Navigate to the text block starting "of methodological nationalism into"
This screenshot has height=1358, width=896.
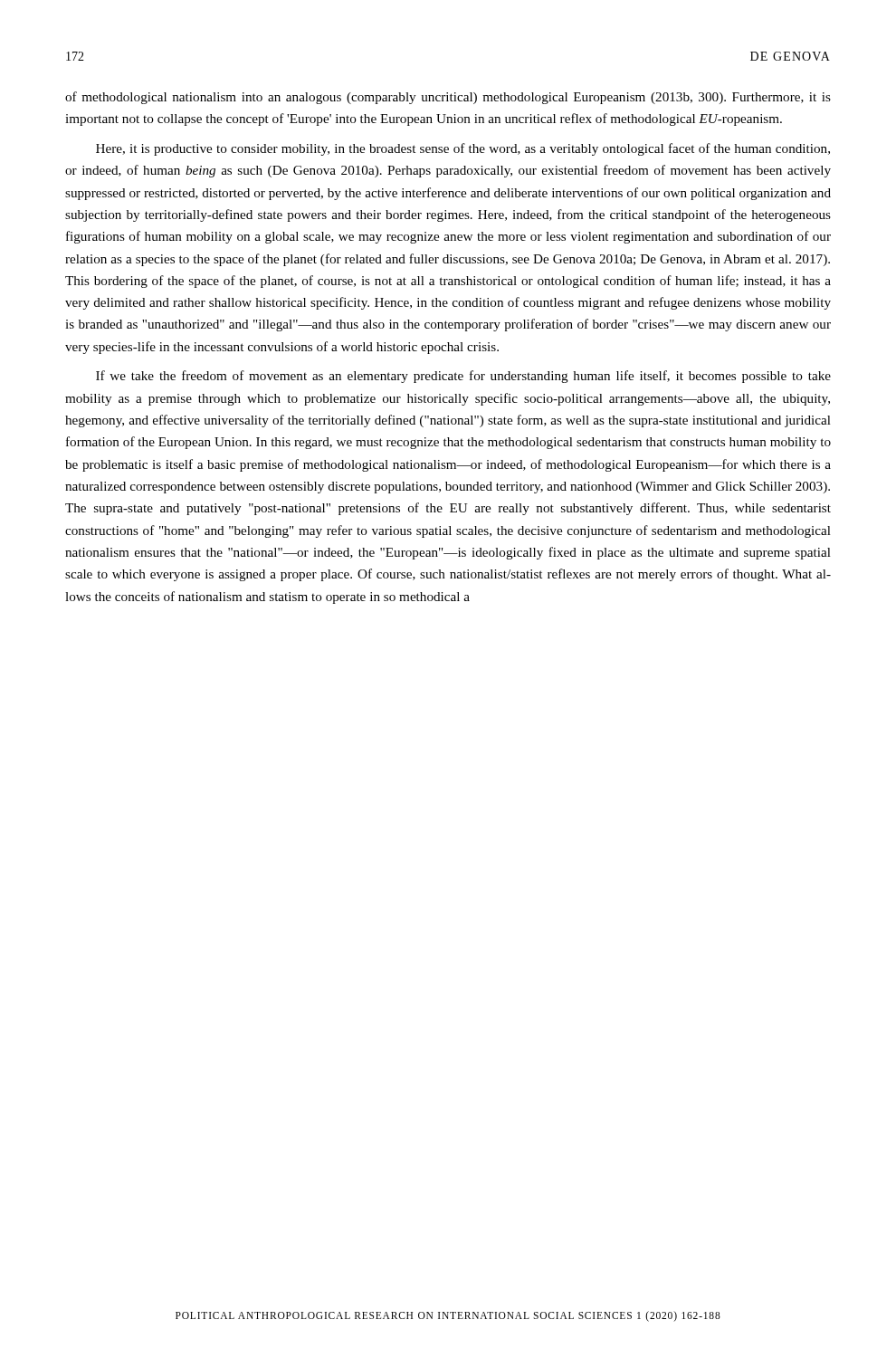coord(448,347)
